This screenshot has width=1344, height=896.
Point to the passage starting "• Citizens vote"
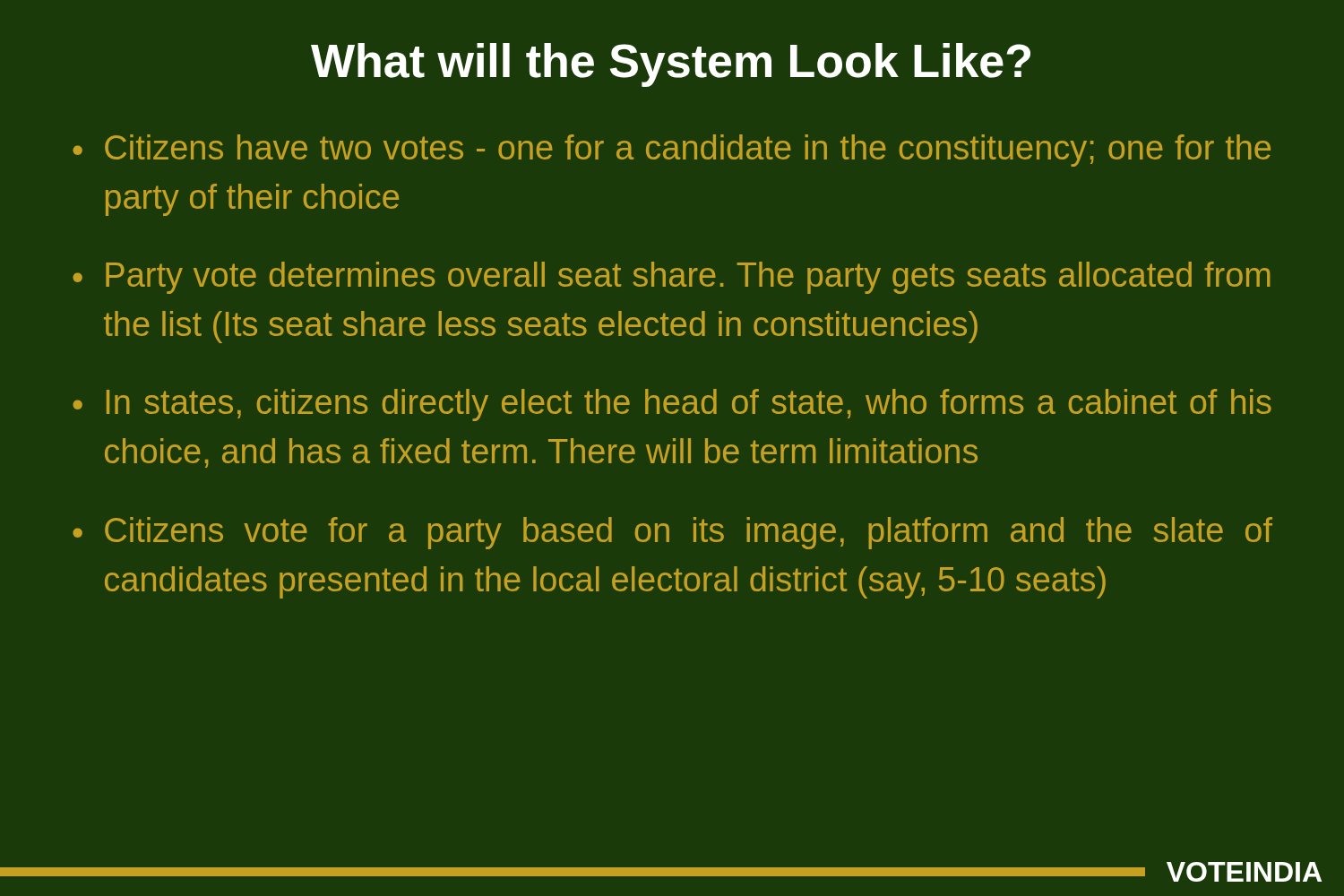coord(672,555)
